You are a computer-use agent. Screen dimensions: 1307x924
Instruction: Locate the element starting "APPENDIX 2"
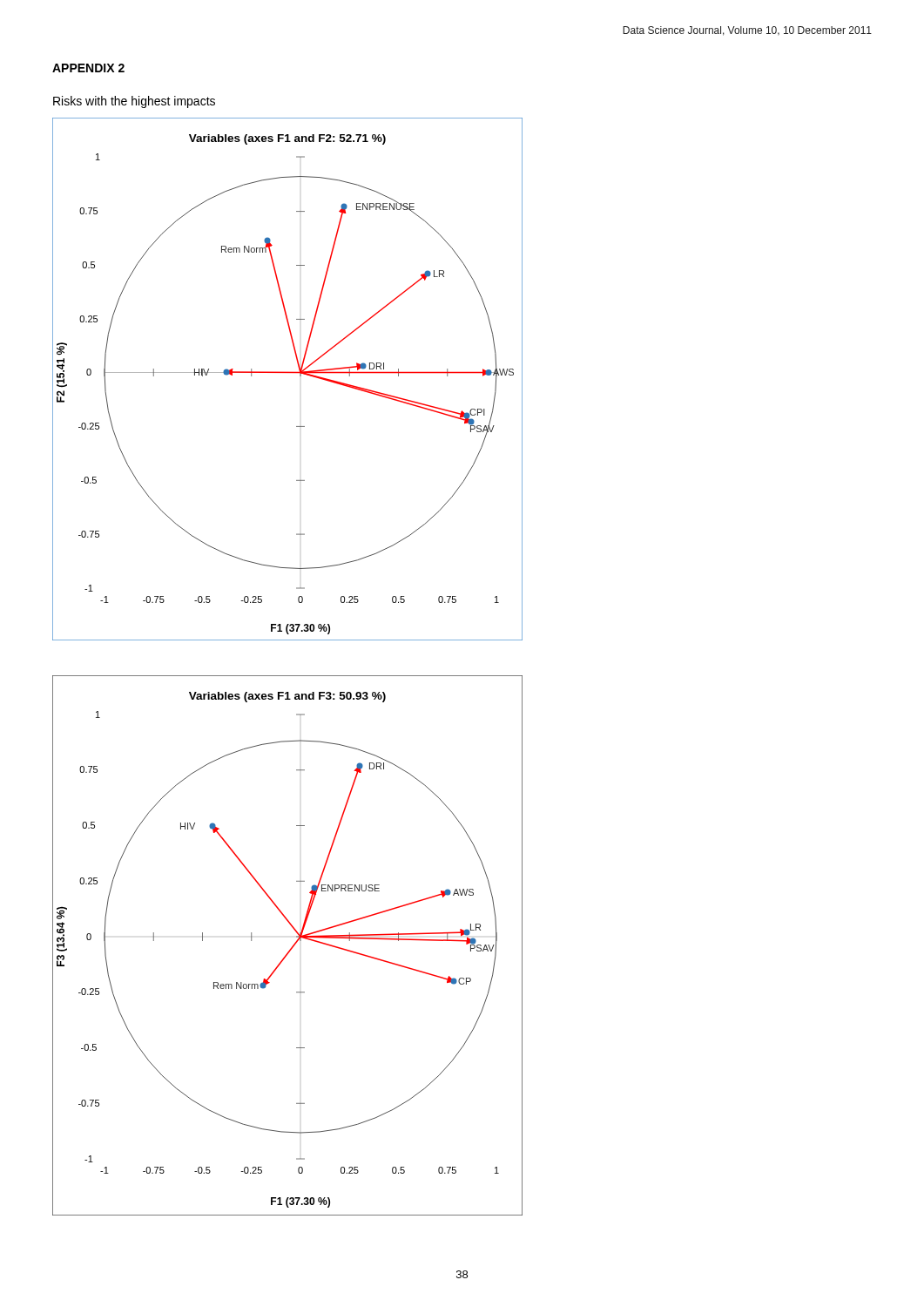click(89, 68)
